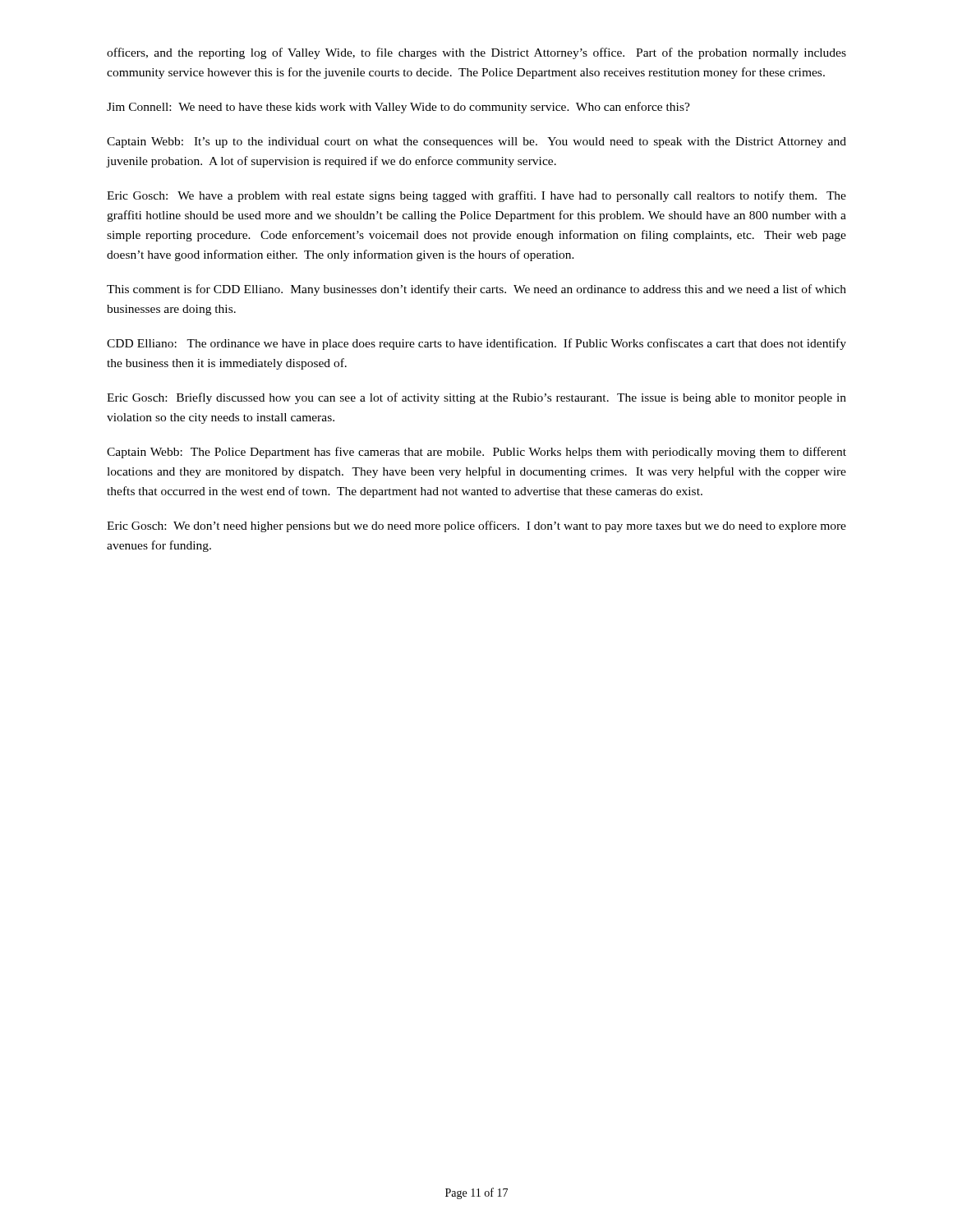
Task: Navigate to the block starting "Jim Connell: We need to have"
Action: 398,106
